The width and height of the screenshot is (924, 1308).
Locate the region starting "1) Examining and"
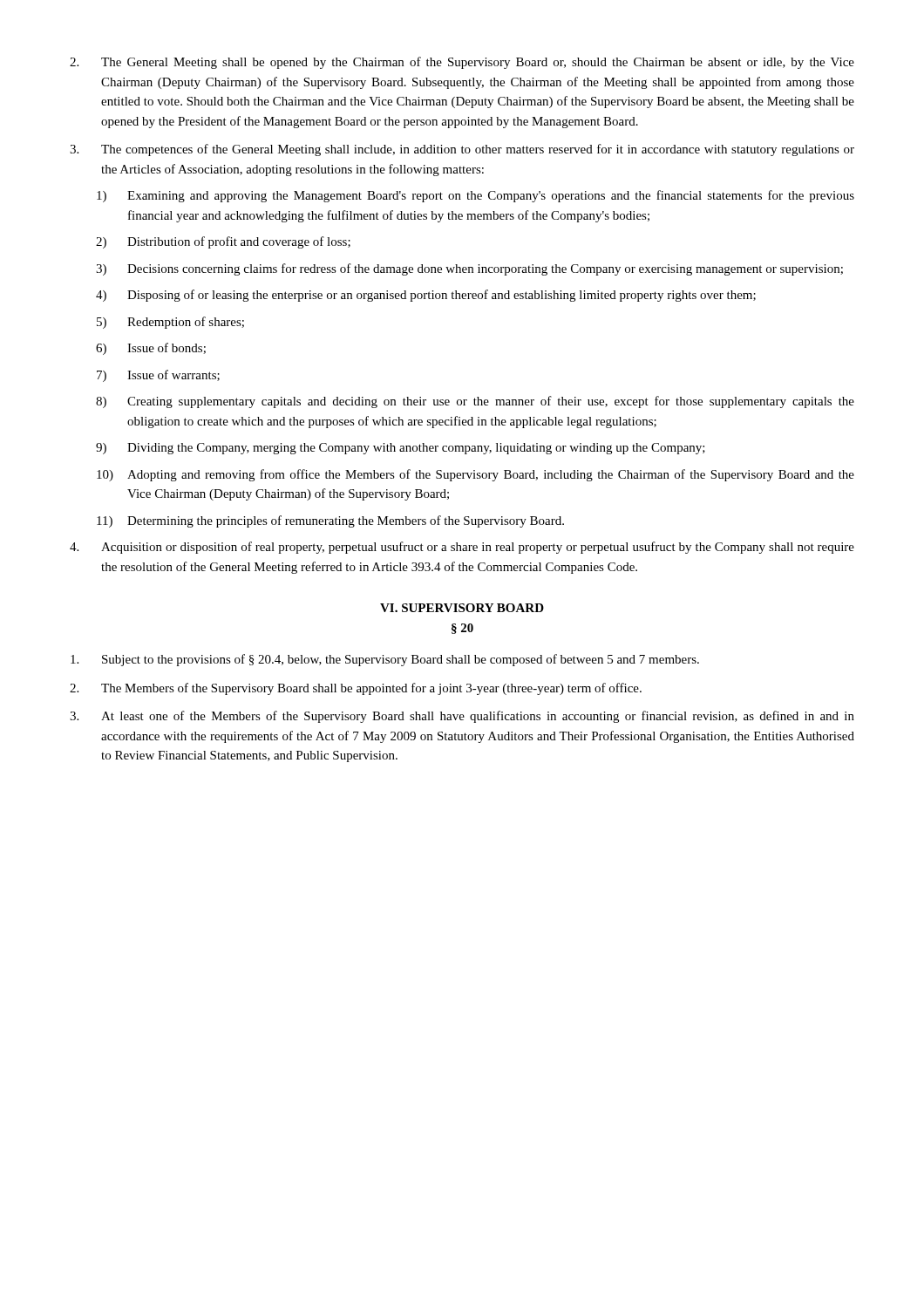(475, 205)
